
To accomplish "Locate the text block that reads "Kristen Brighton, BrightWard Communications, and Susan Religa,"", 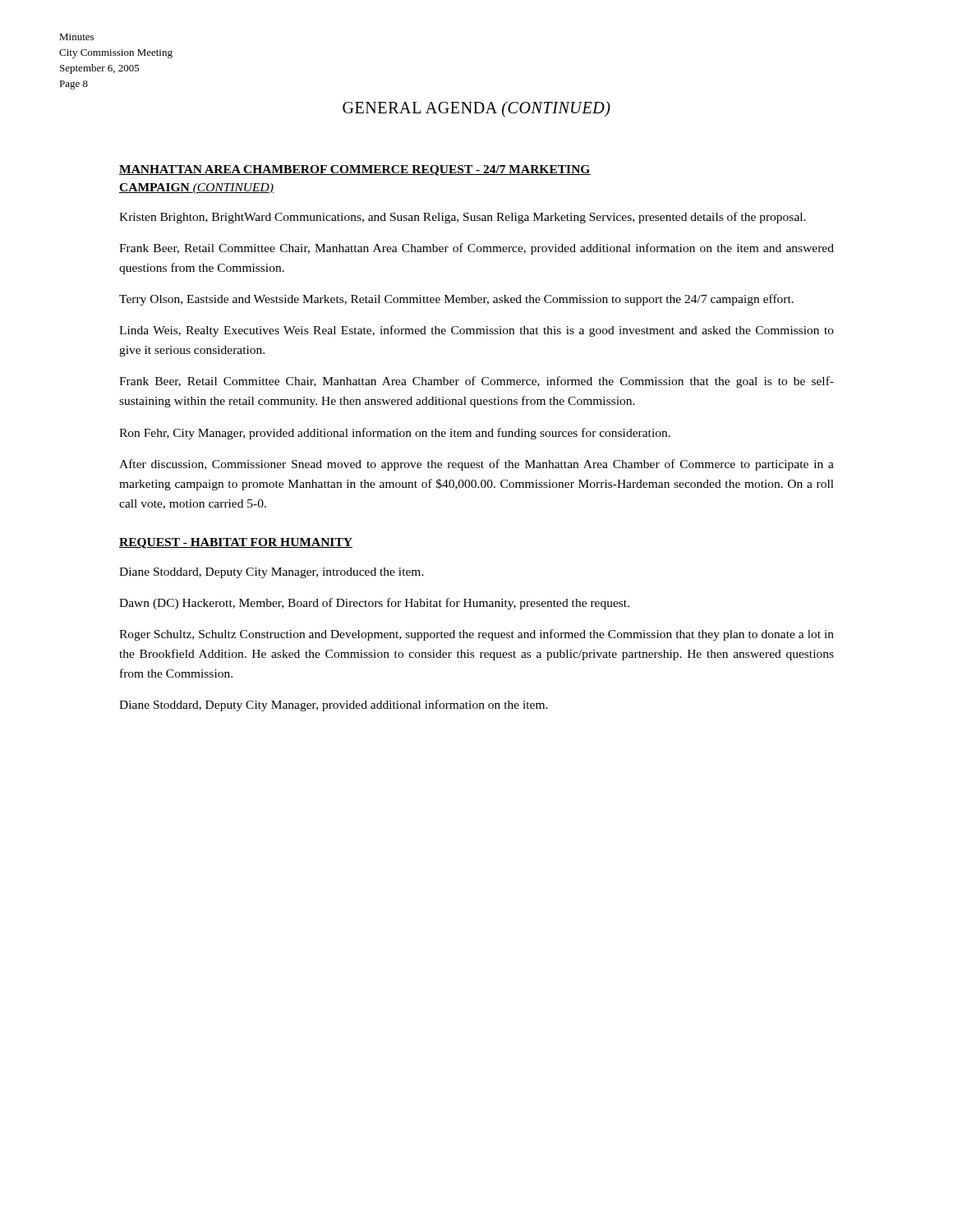I will point(476,217).
